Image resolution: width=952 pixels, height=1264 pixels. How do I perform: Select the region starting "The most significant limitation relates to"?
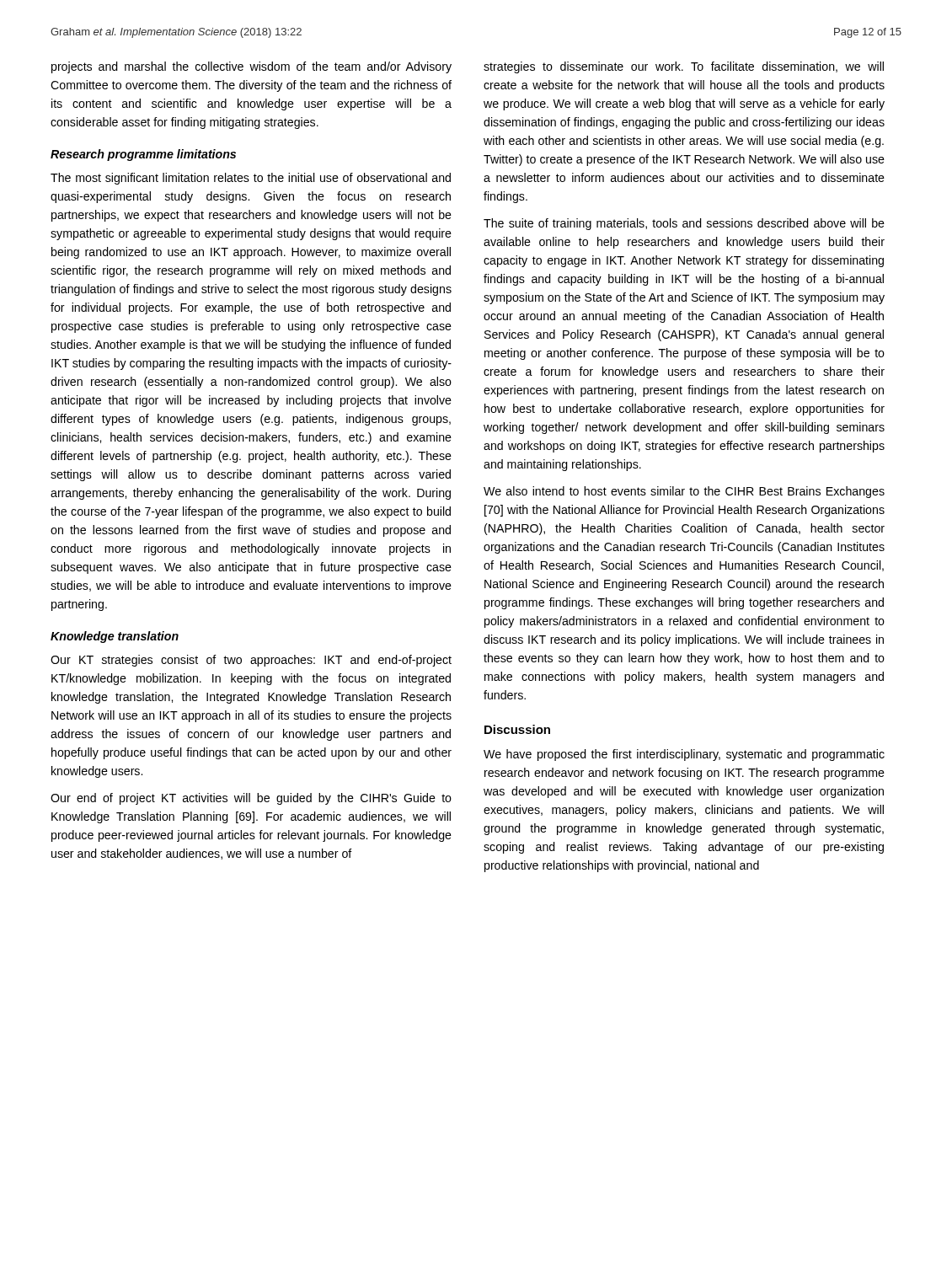251,391
